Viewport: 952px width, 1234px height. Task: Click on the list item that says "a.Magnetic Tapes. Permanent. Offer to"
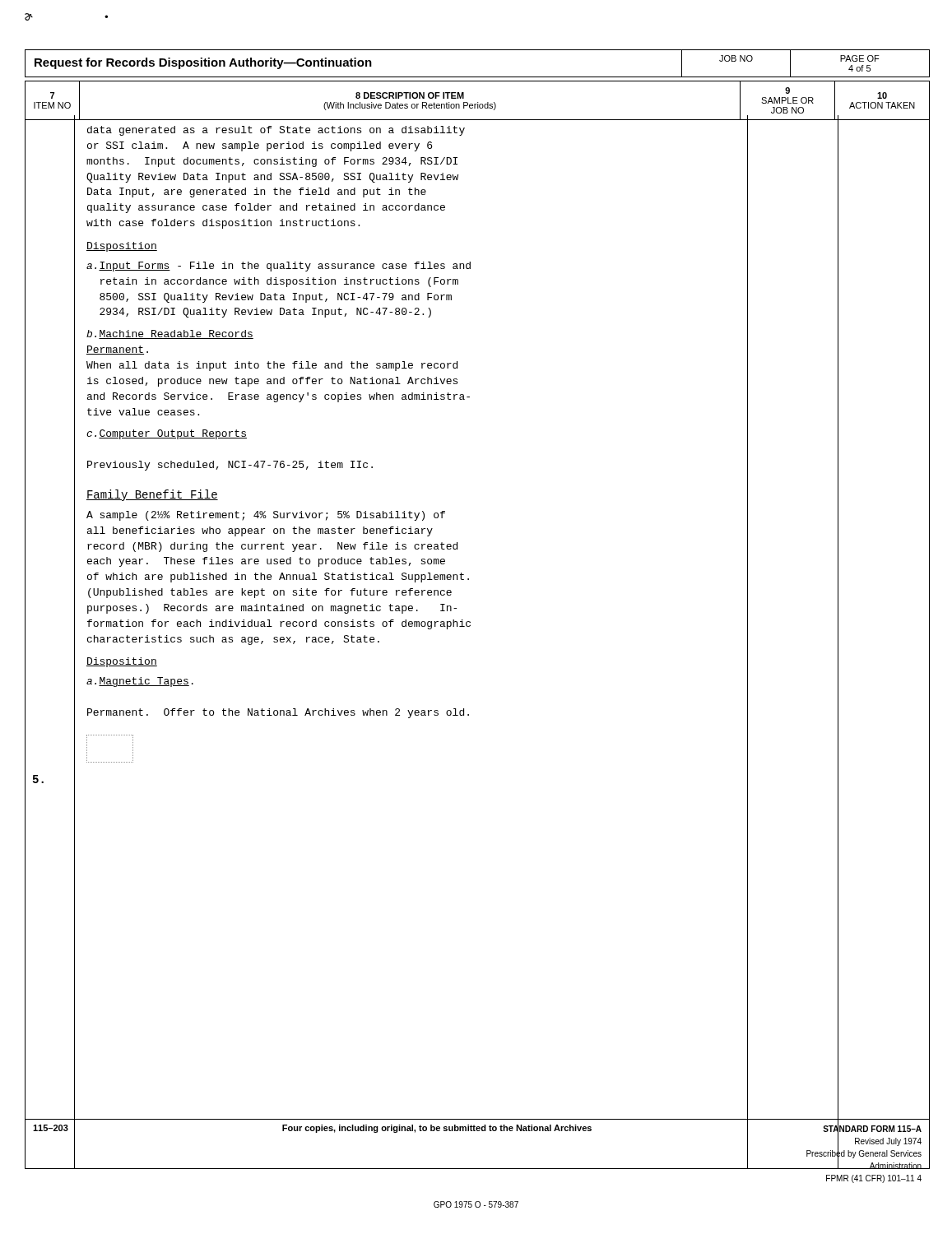pyautogui.click(x=140, y=682)
